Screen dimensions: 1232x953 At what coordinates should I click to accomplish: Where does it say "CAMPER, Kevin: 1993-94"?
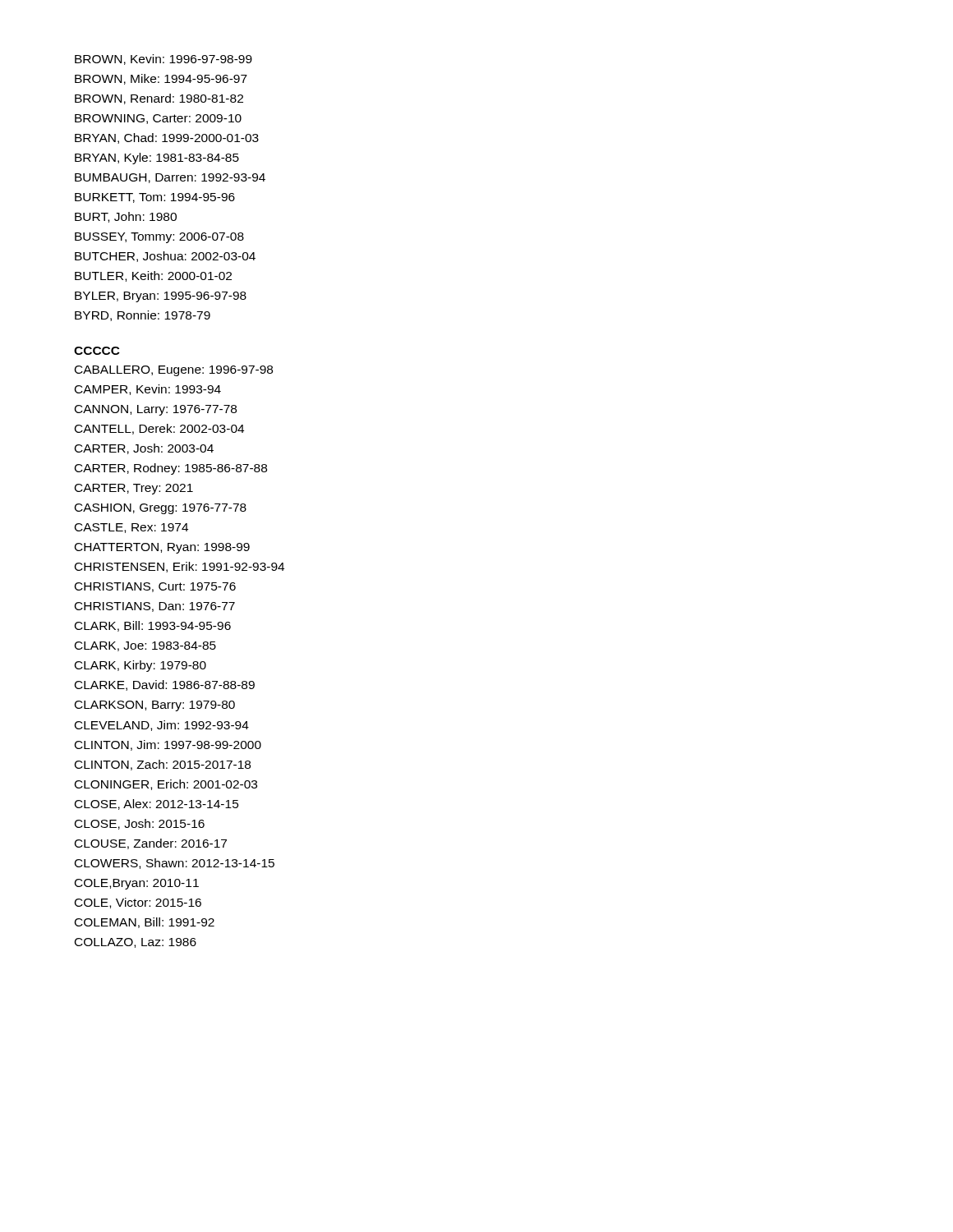(x=148, y=389)
